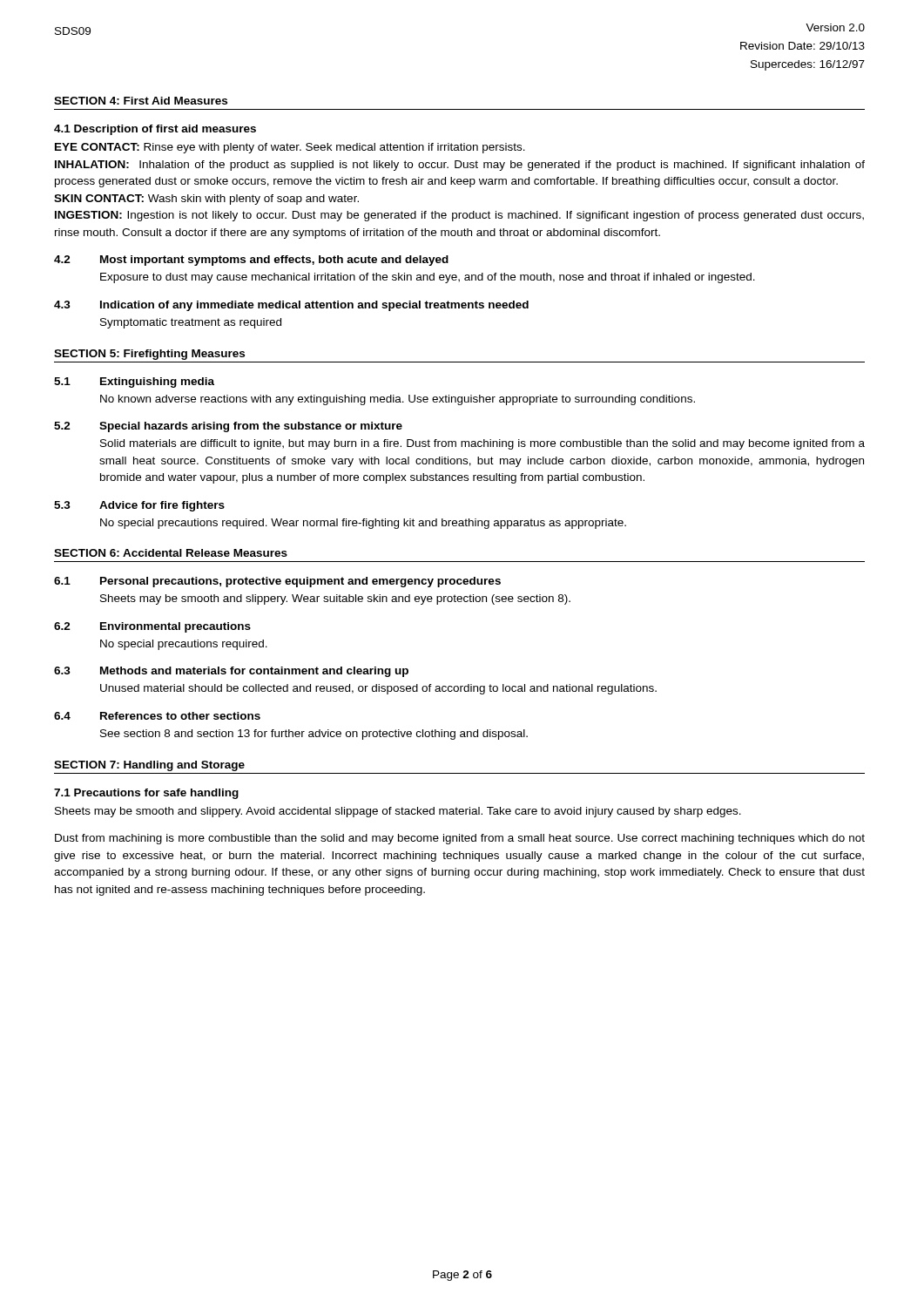
Task: Click the section header that begins "6.3 Methods and materials for containment and"
Action: [231, 671]
